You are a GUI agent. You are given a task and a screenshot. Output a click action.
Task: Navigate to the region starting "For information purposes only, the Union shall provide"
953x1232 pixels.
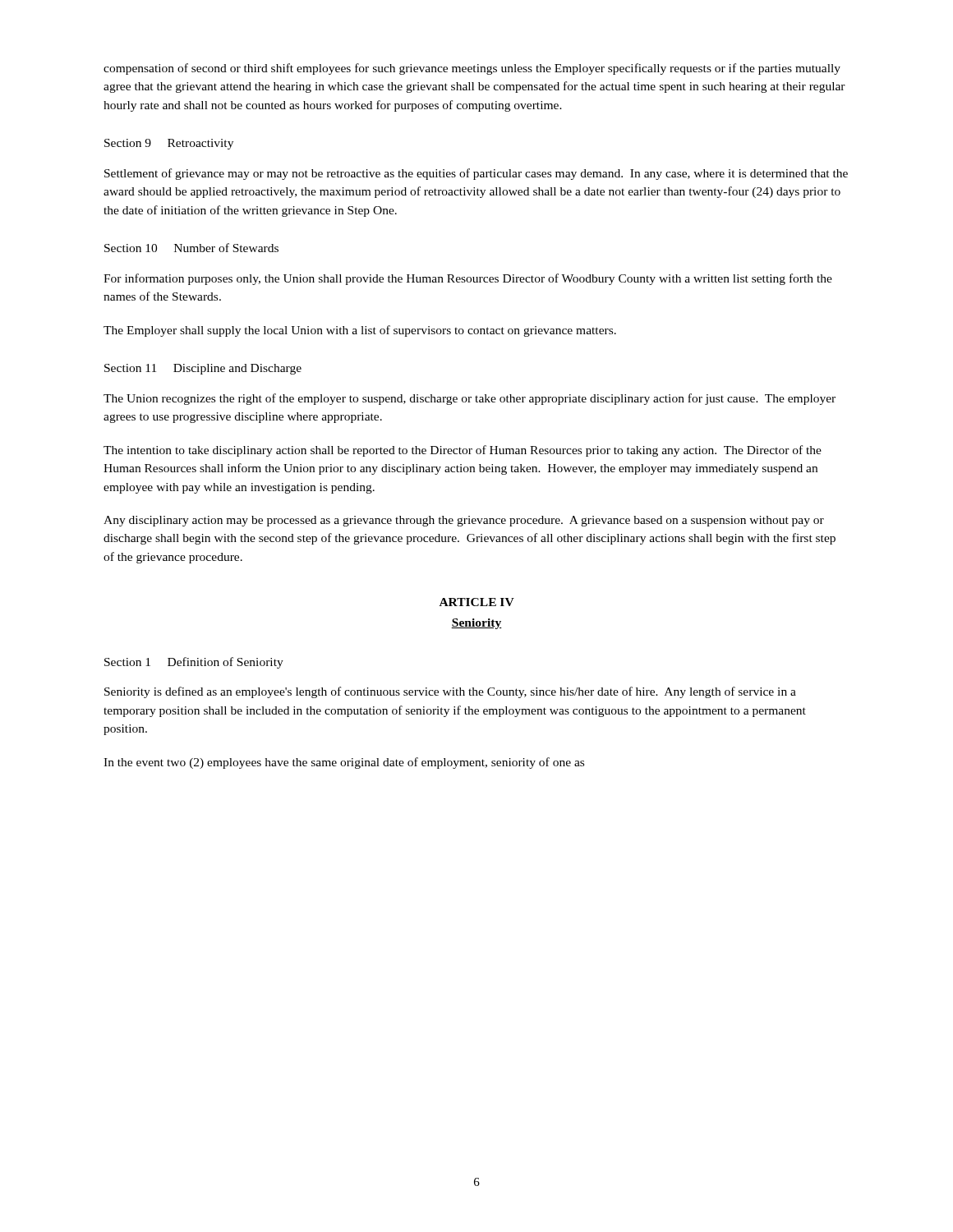tap(468, 287)
